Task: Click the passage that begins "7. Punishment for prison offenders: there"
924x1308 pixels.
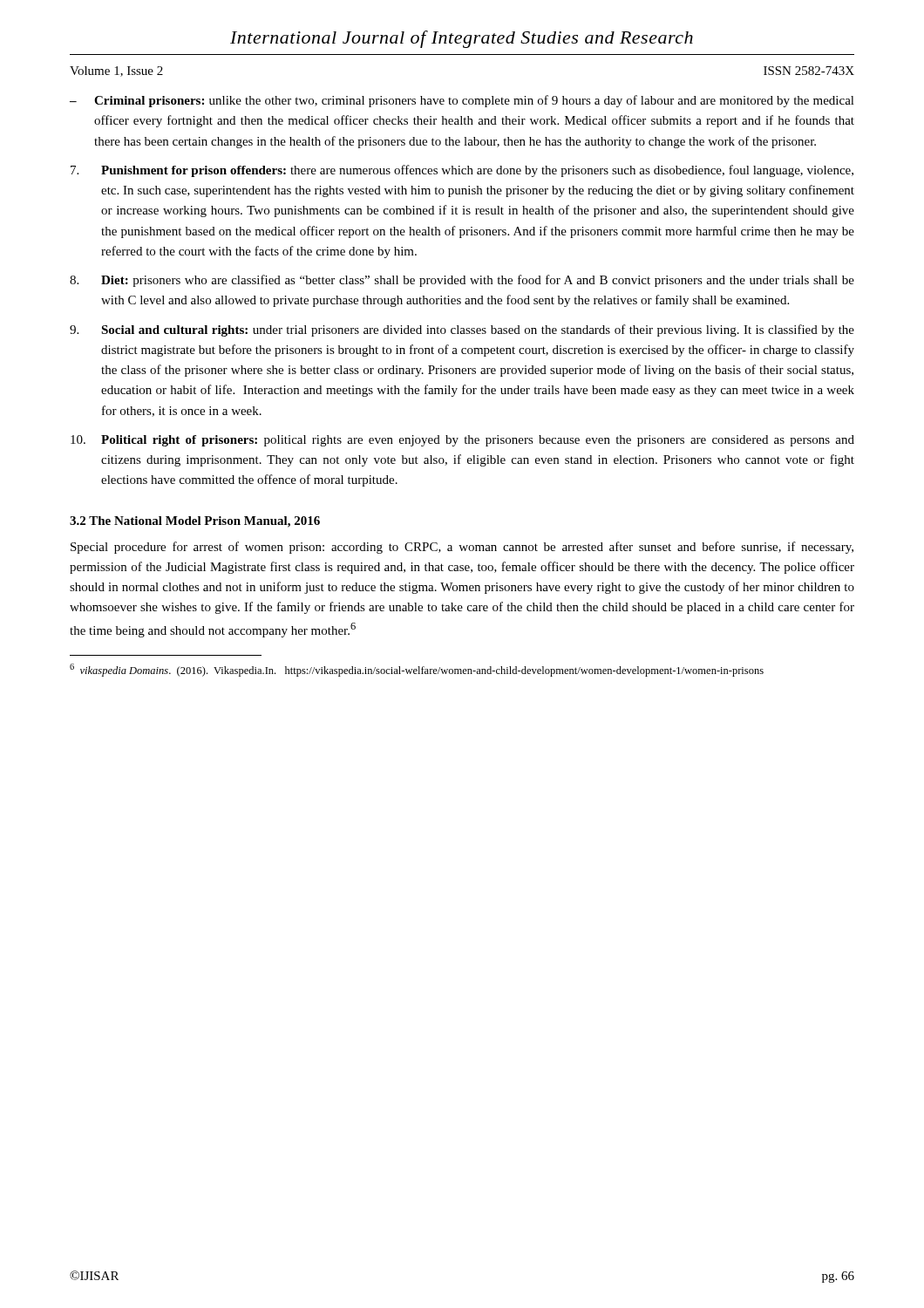Action: [462, 211]
